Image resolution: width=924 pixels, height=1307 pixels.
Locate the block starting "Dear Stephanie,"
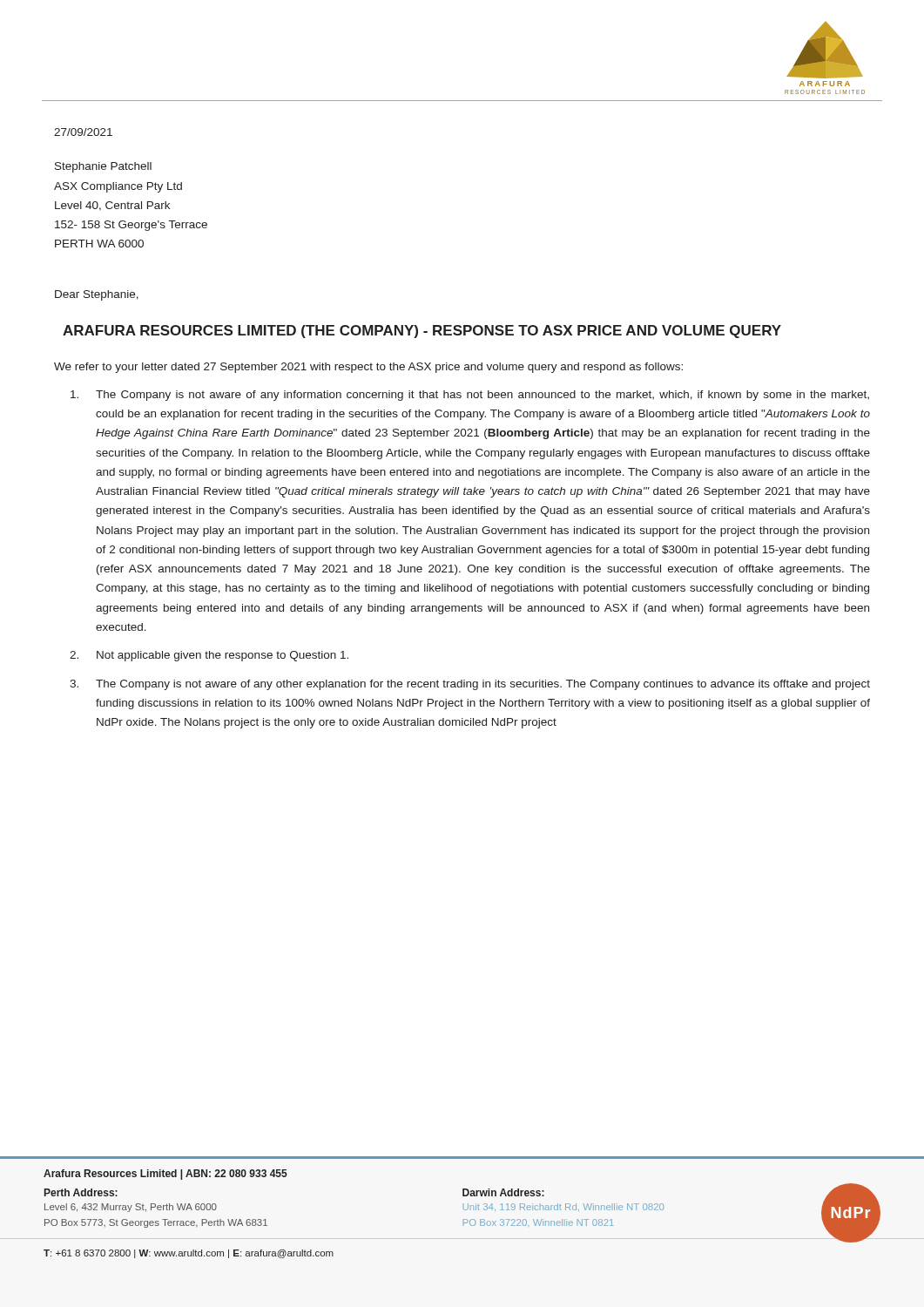pyautogui.click(x=96, y=294)
